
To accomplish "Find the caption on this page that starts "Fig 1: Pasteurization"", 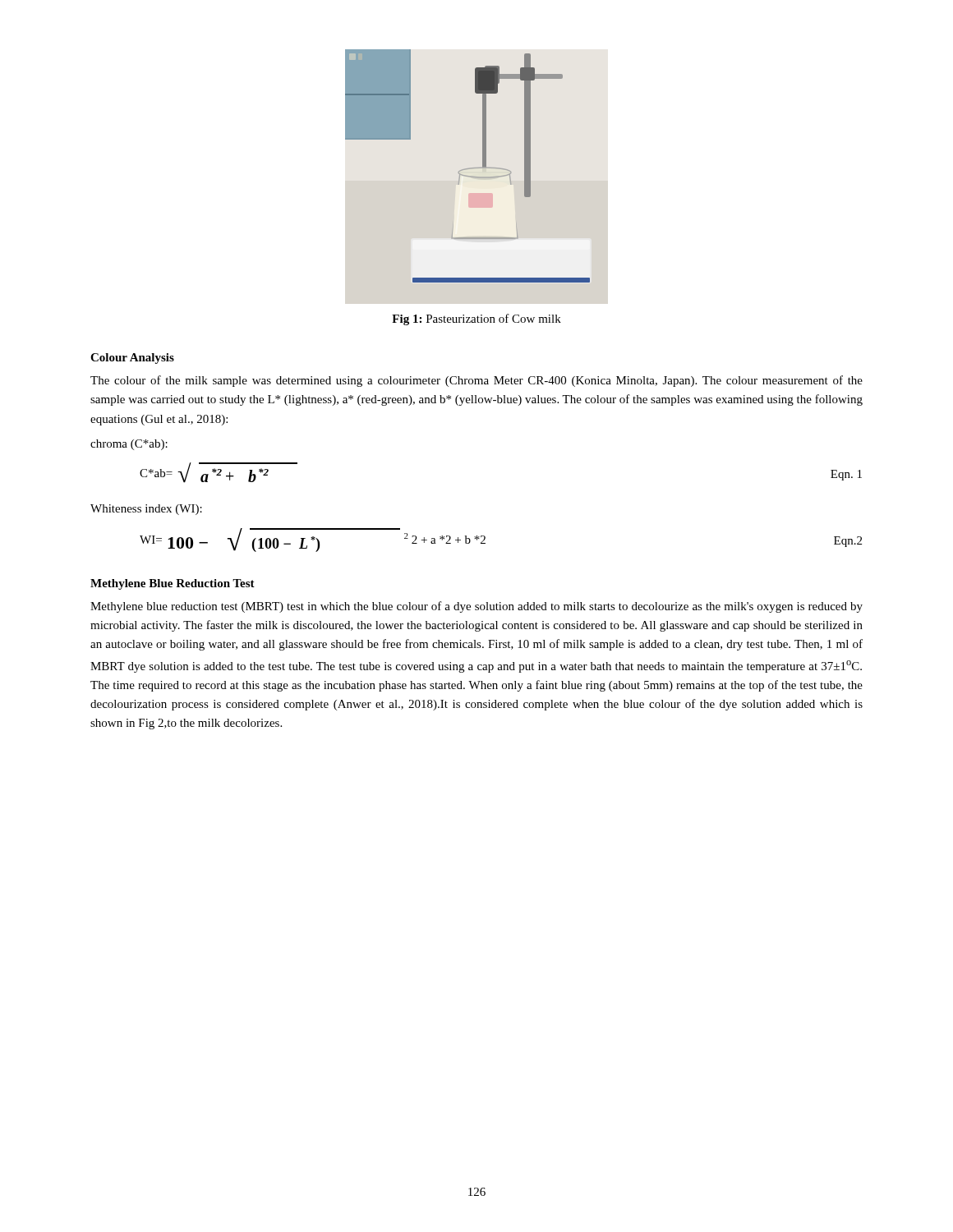I will (476, 319).
